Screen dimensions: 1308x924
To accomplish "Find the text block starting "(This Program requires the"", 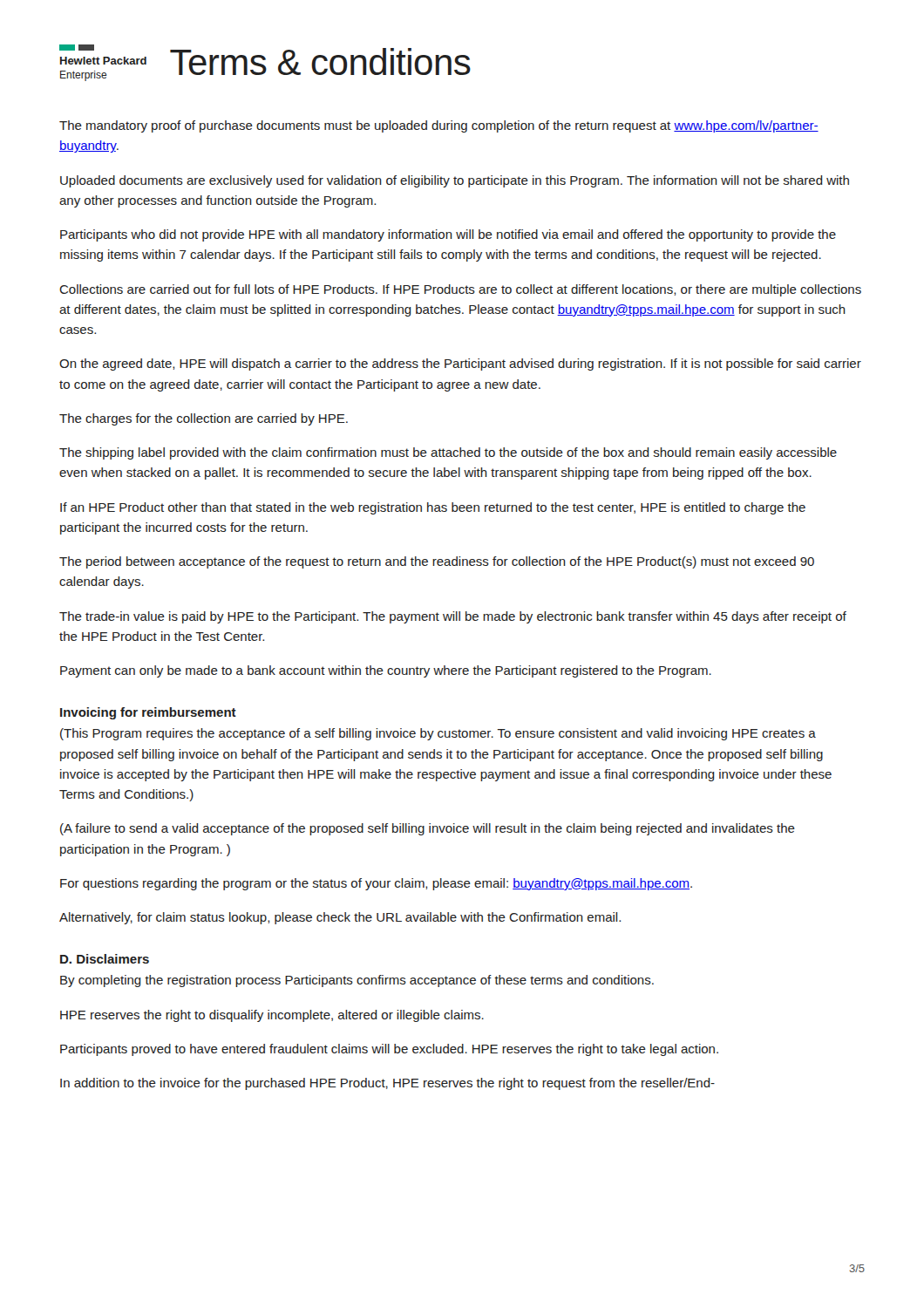I will coord(446,764).
